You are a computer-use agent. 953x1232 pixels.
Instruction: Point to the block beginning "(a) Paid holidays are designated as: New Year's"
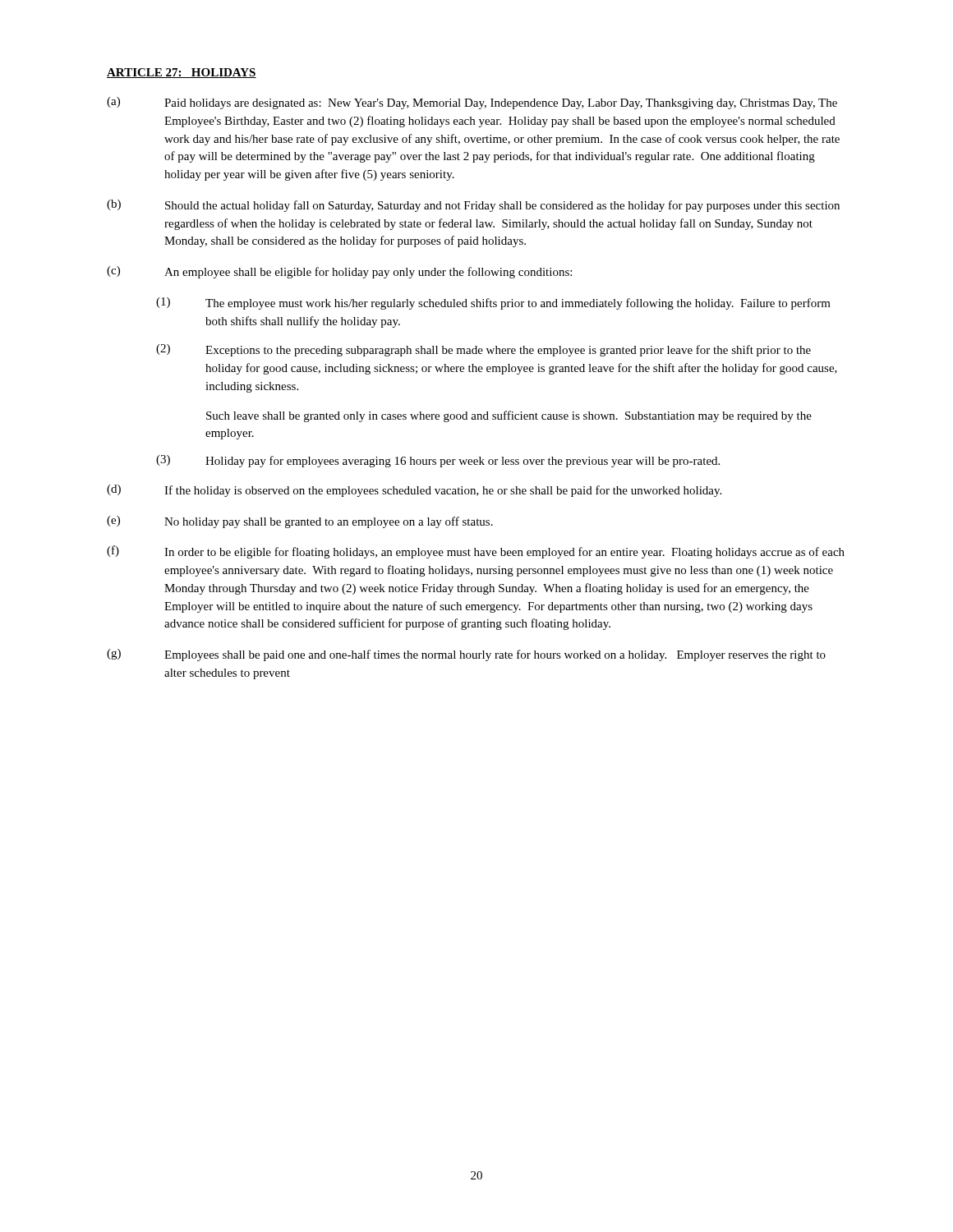tap(476, 139)
